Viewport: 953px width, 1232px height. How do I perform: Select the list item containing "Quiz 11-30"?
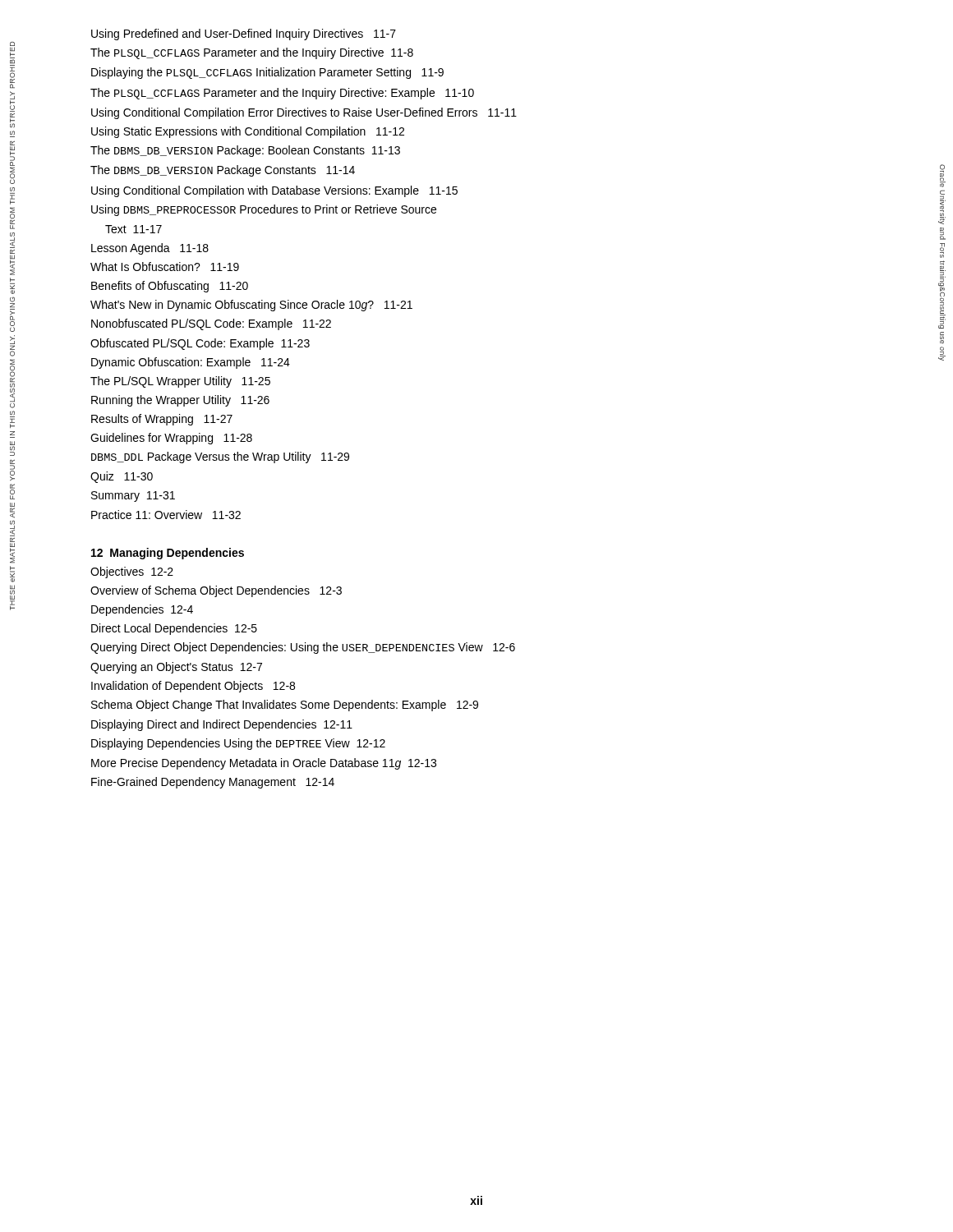point(122,477)
